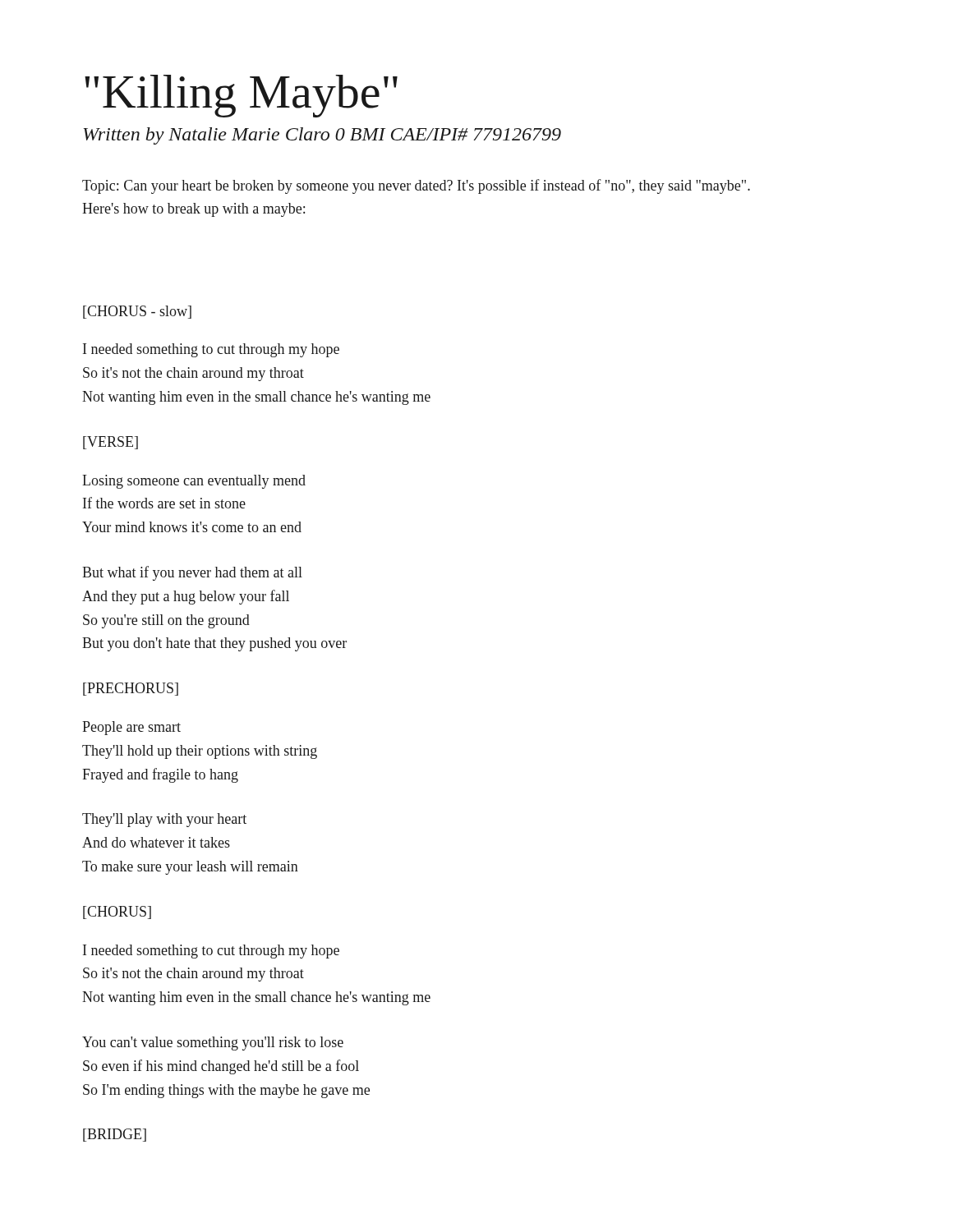
Task: Click the passage that begins "But what if you never had them"
Action: pyautogui.click(x=192, y=573)
